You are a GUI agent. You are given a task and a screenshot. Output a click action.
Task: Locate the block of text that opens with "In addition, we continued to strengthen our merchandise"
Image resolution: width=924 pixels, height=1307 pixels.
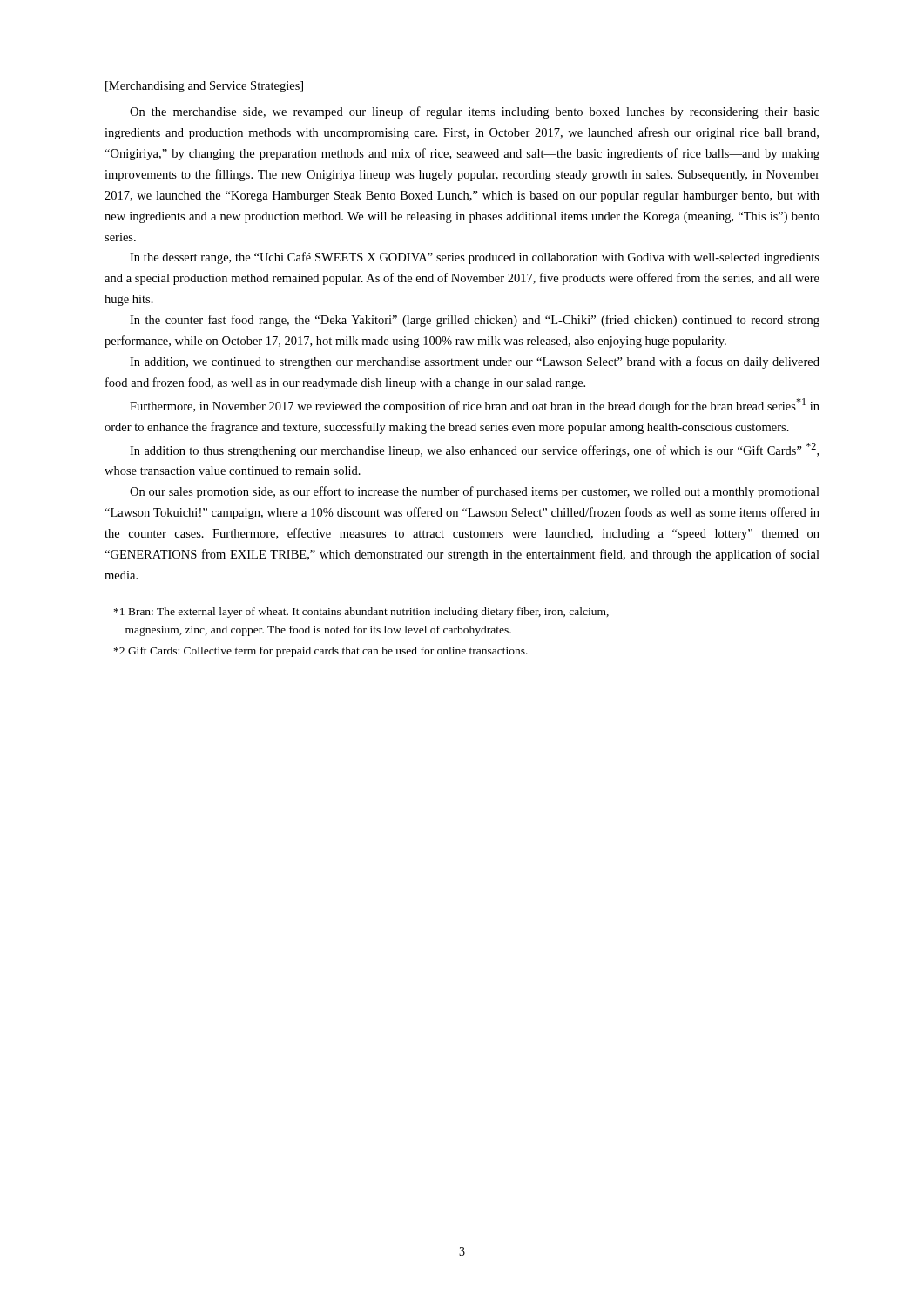pos(462,372)
